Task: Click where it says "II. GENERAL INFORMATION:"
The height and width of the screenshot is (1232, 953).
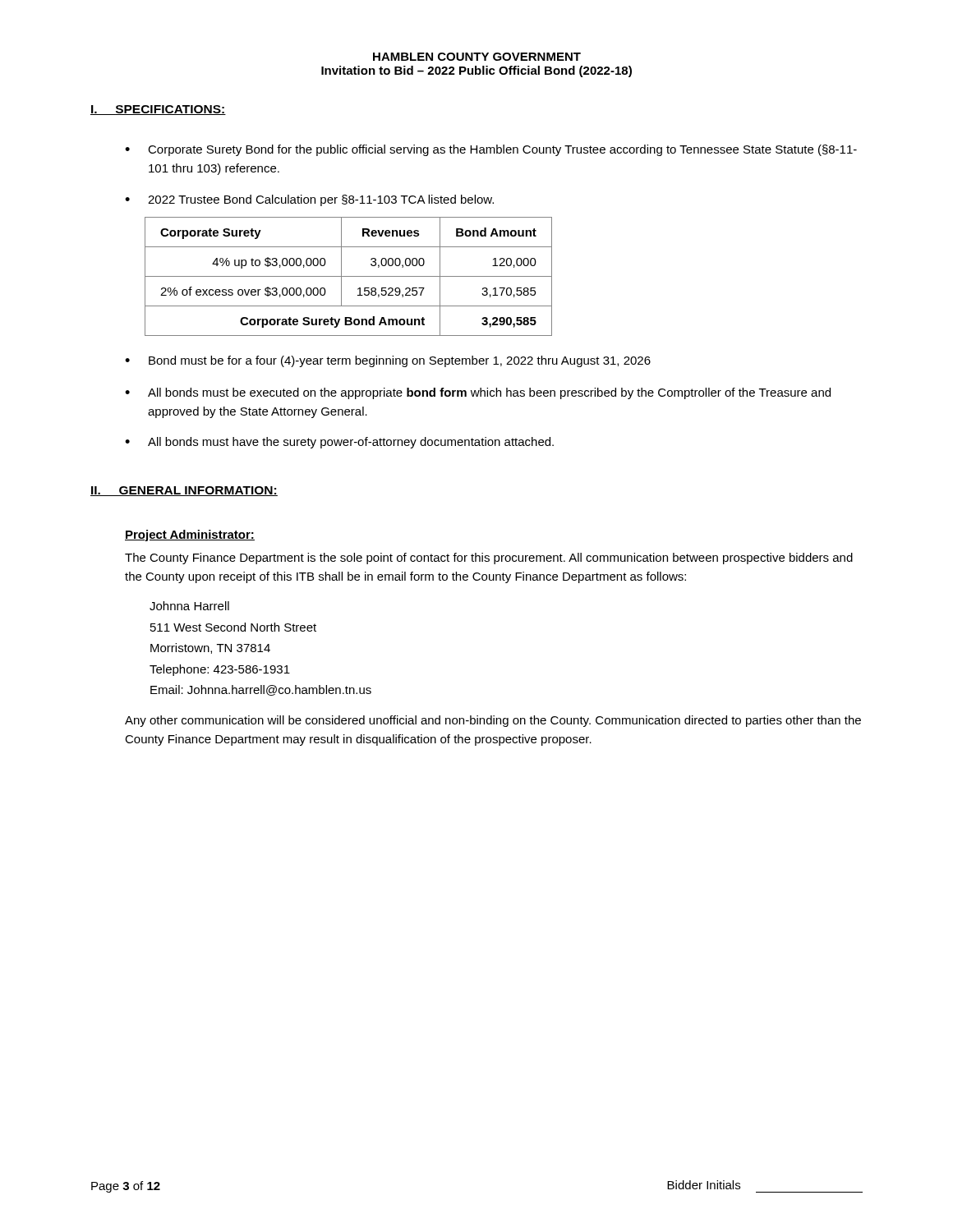Action: [x=184, y=490]
